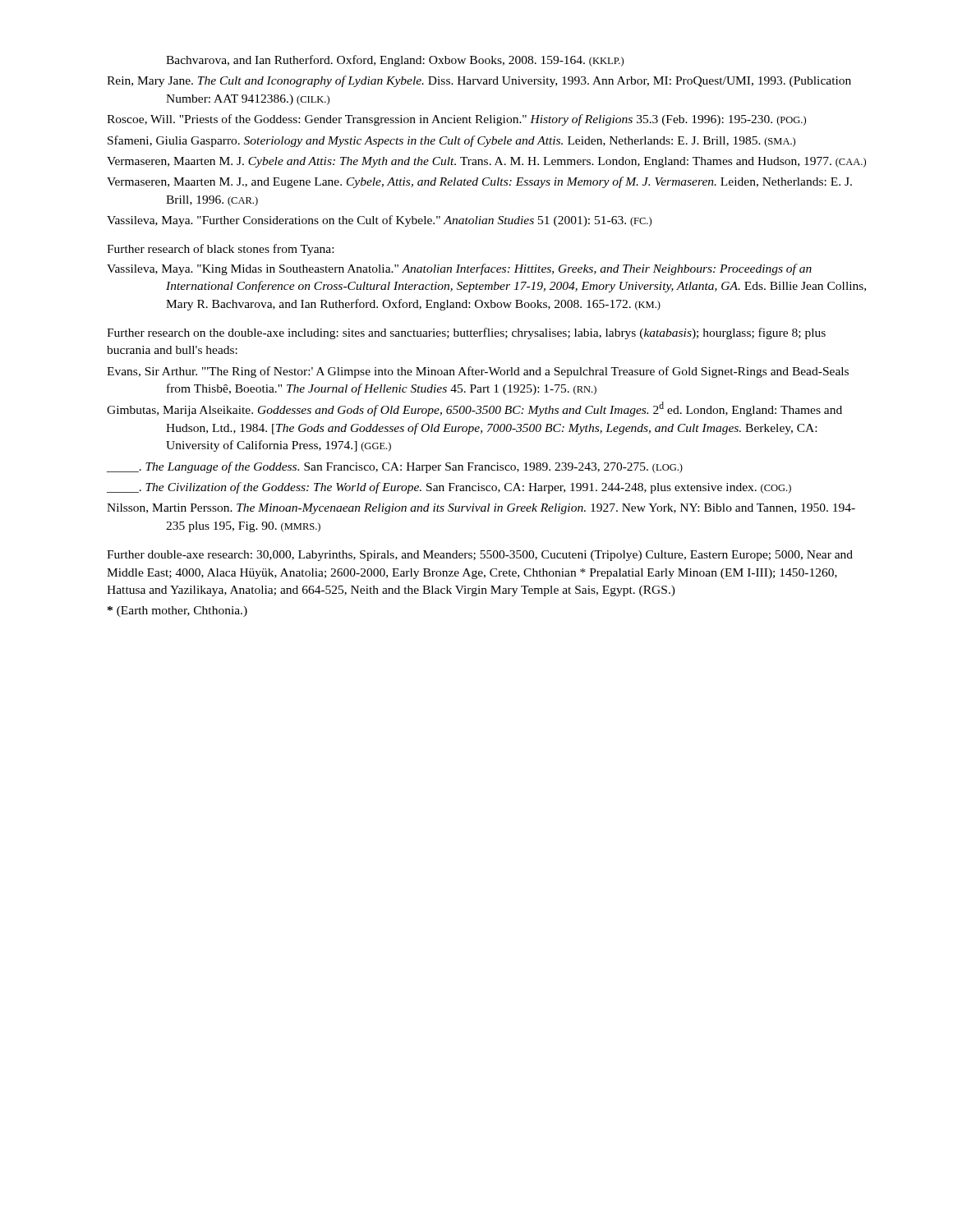This screenshot has width=953, height=1232.
Task: Locate the block starting "Nilsson, Martin Persson. The Minoan-Mycenaean Religion"
Action: [x=481, y=516]
